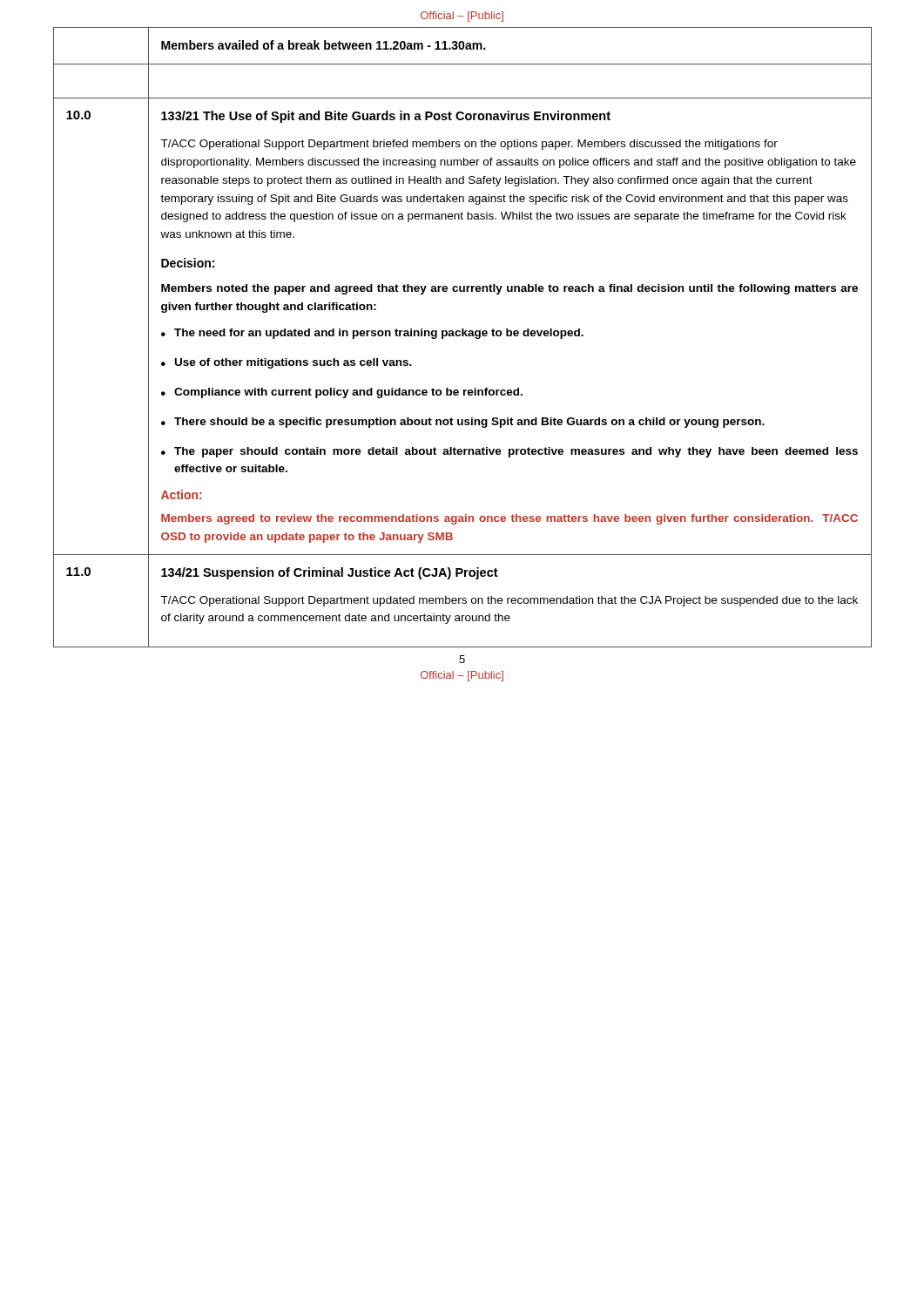
Task: Locate the section header that reads "134/21 Suspension of Criminal Justice Act (CJA)"
Action: pyautogui.click(x=329, y=572)
